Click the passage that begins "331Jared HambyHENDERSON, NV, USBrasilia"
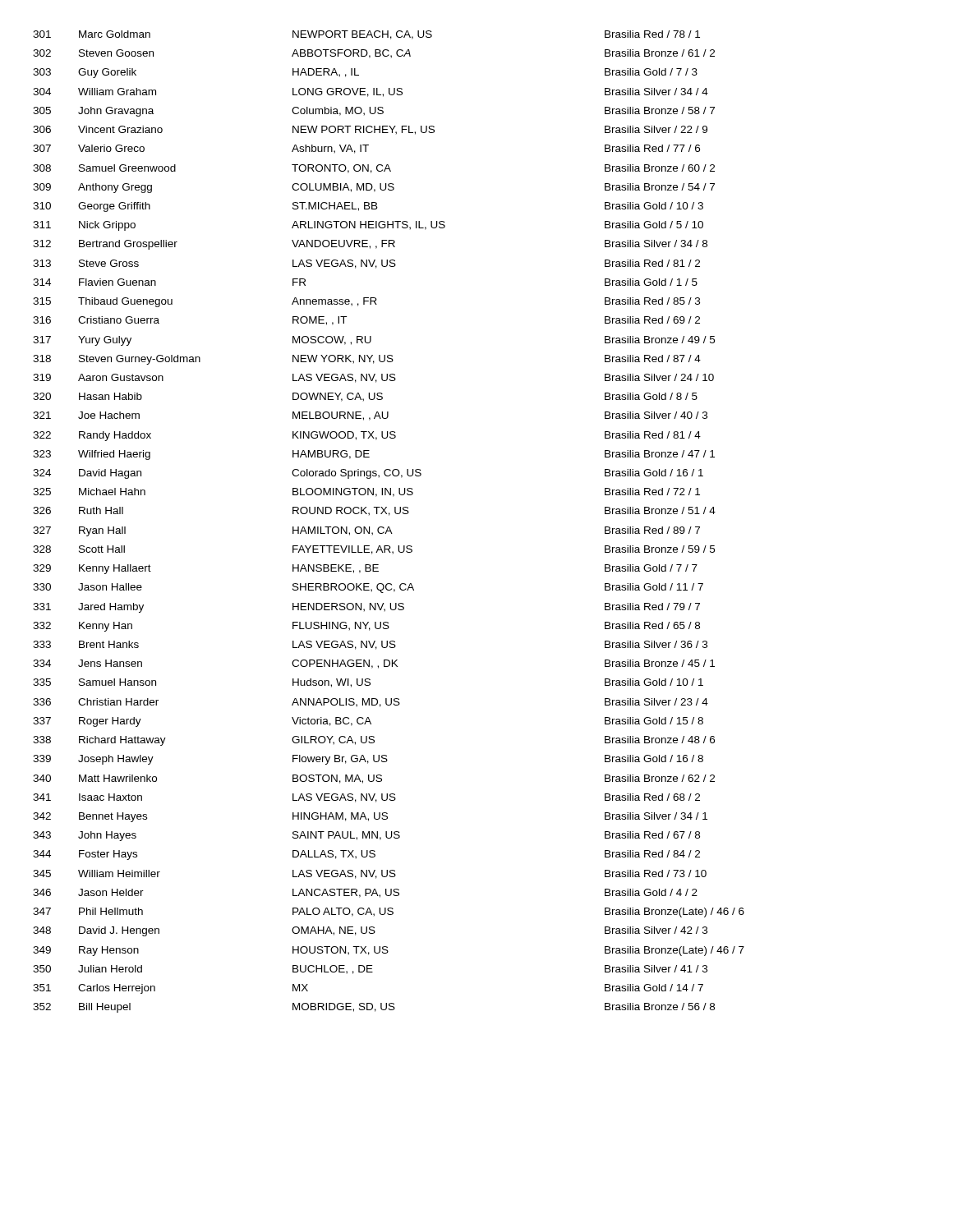 pos(366,608)
